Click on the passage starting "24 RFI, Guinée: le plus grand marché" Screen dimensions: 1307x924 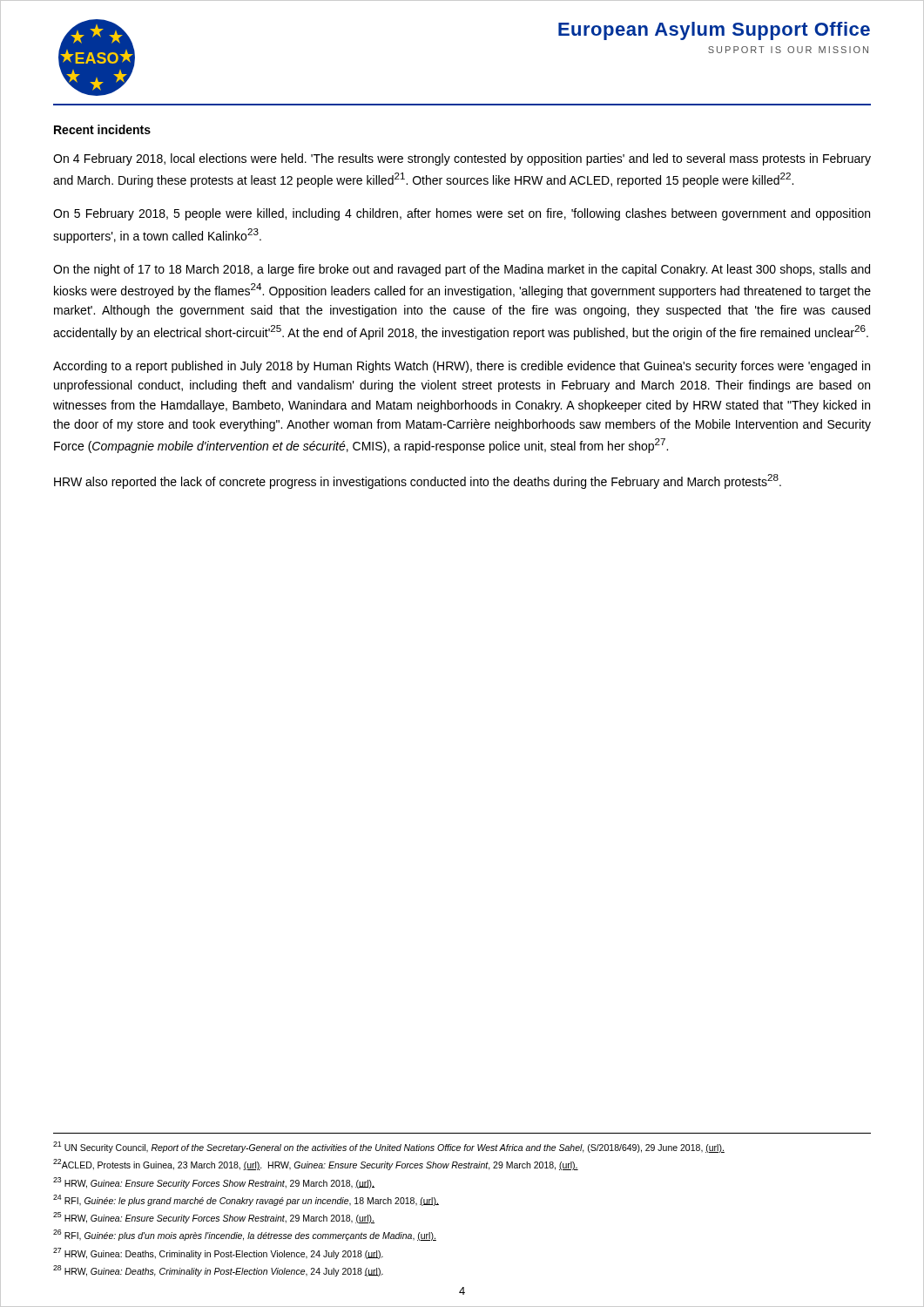click(246, 1199)
